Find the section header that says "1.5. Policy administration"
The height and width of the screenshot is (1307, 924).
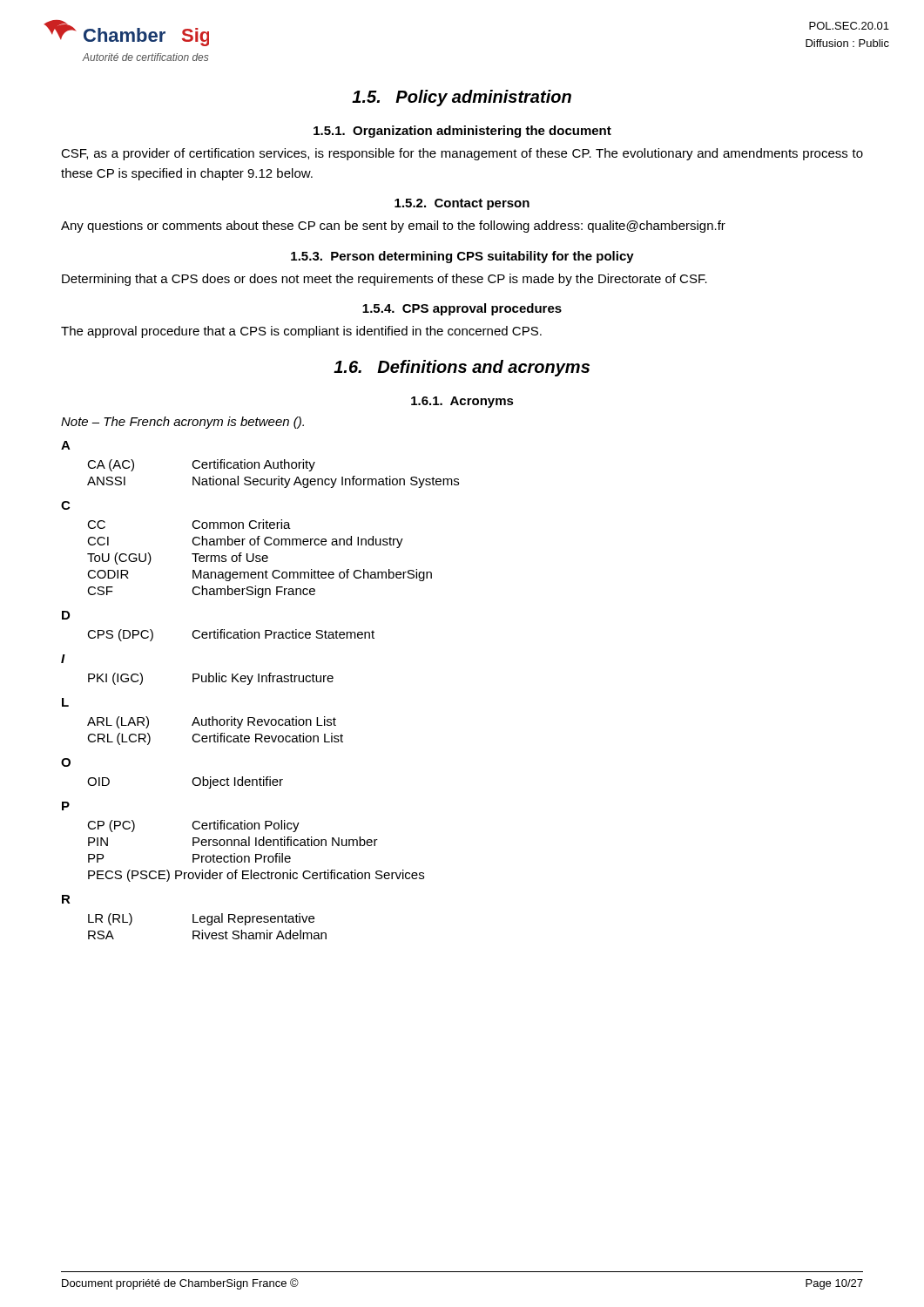(462, 97)
